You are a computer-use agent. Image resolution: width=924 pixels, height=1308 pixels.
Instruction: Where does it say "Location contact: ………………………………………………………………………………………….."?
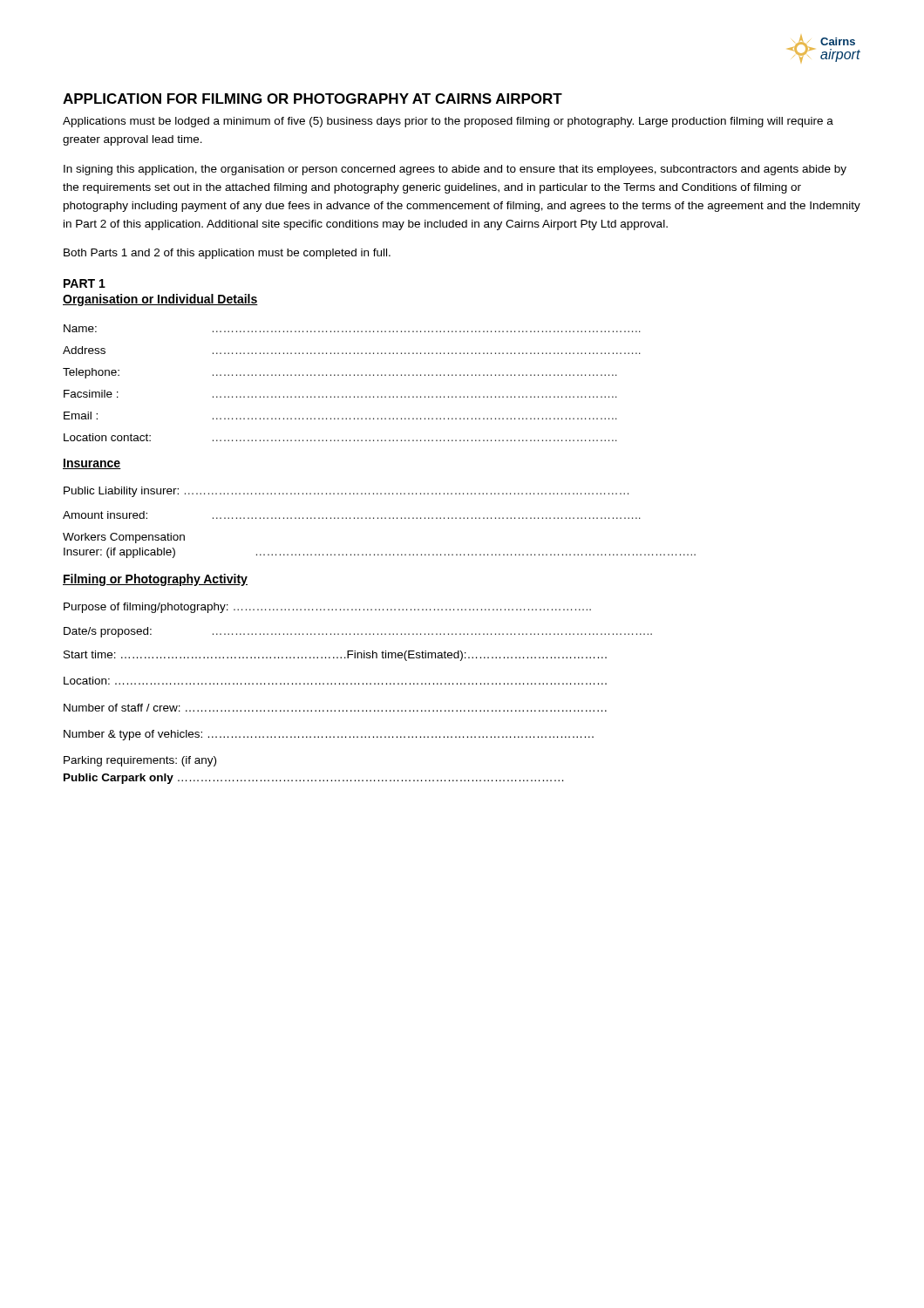(x=340, y=437)
